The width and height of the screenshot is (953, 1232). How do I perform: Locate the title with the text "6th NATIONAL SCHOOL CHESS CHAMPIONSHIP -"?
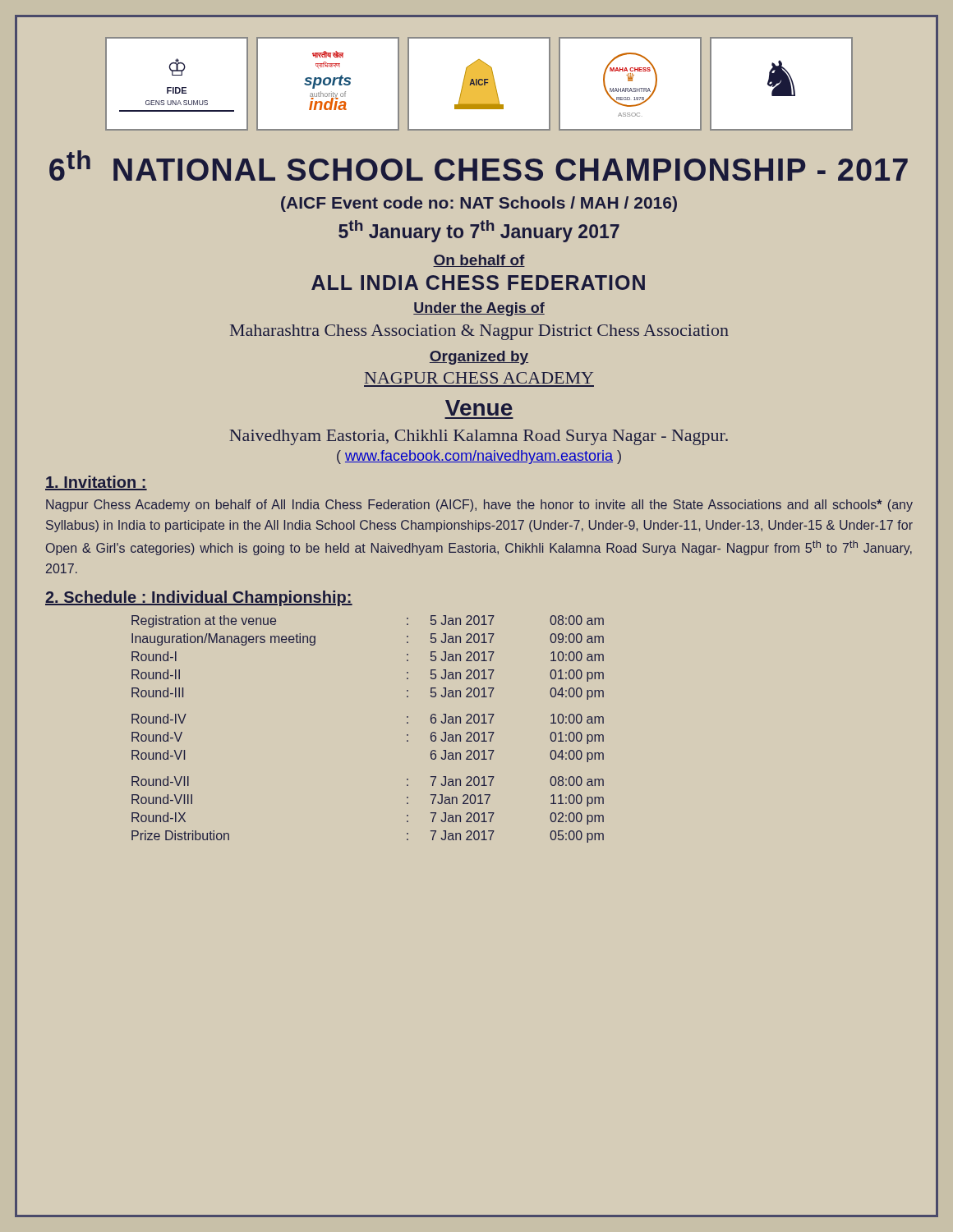click(x=479, y=166)
